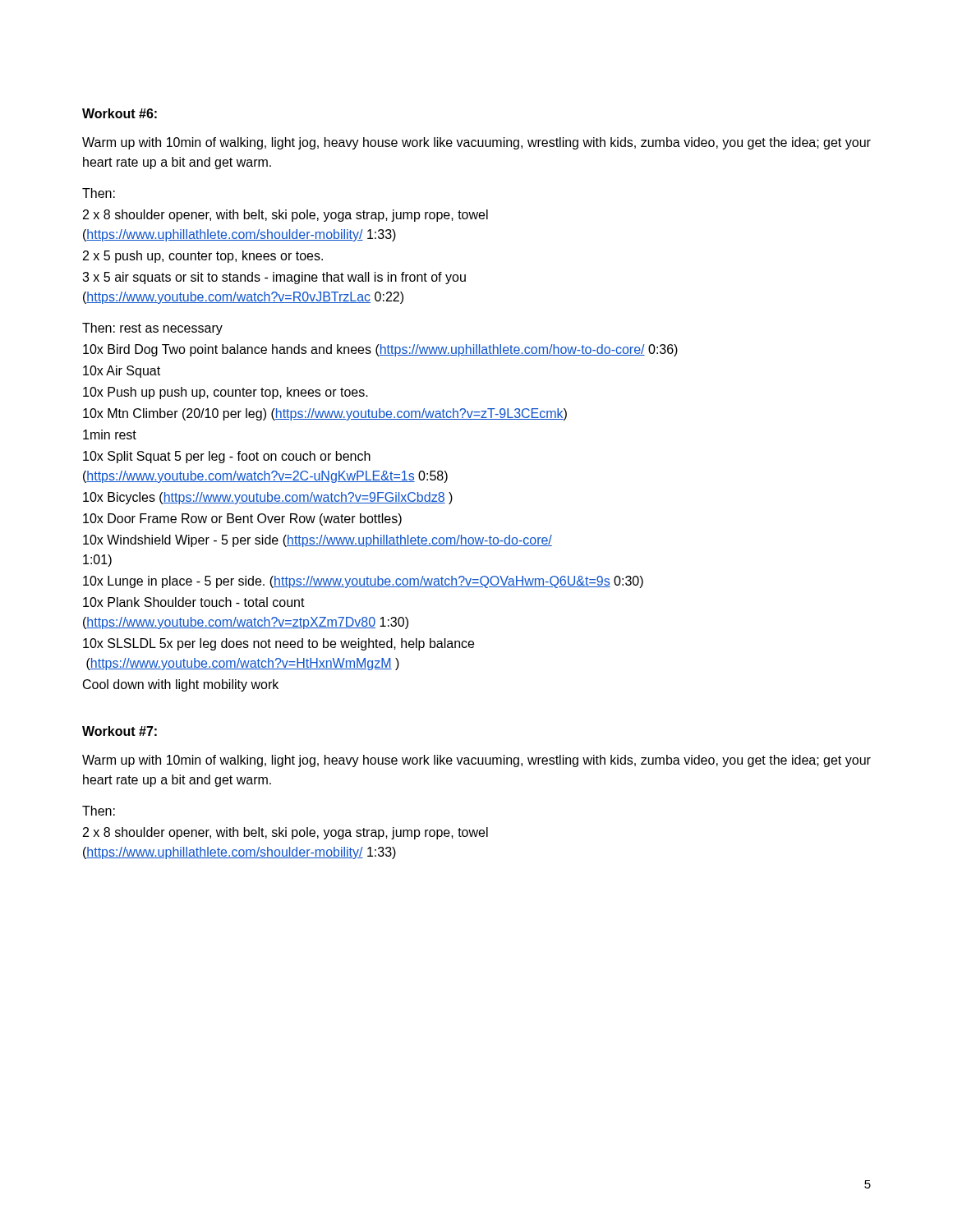Point to the block beginning "2 x 5 push up, counter top, knees"

click(x=203, y=256)
